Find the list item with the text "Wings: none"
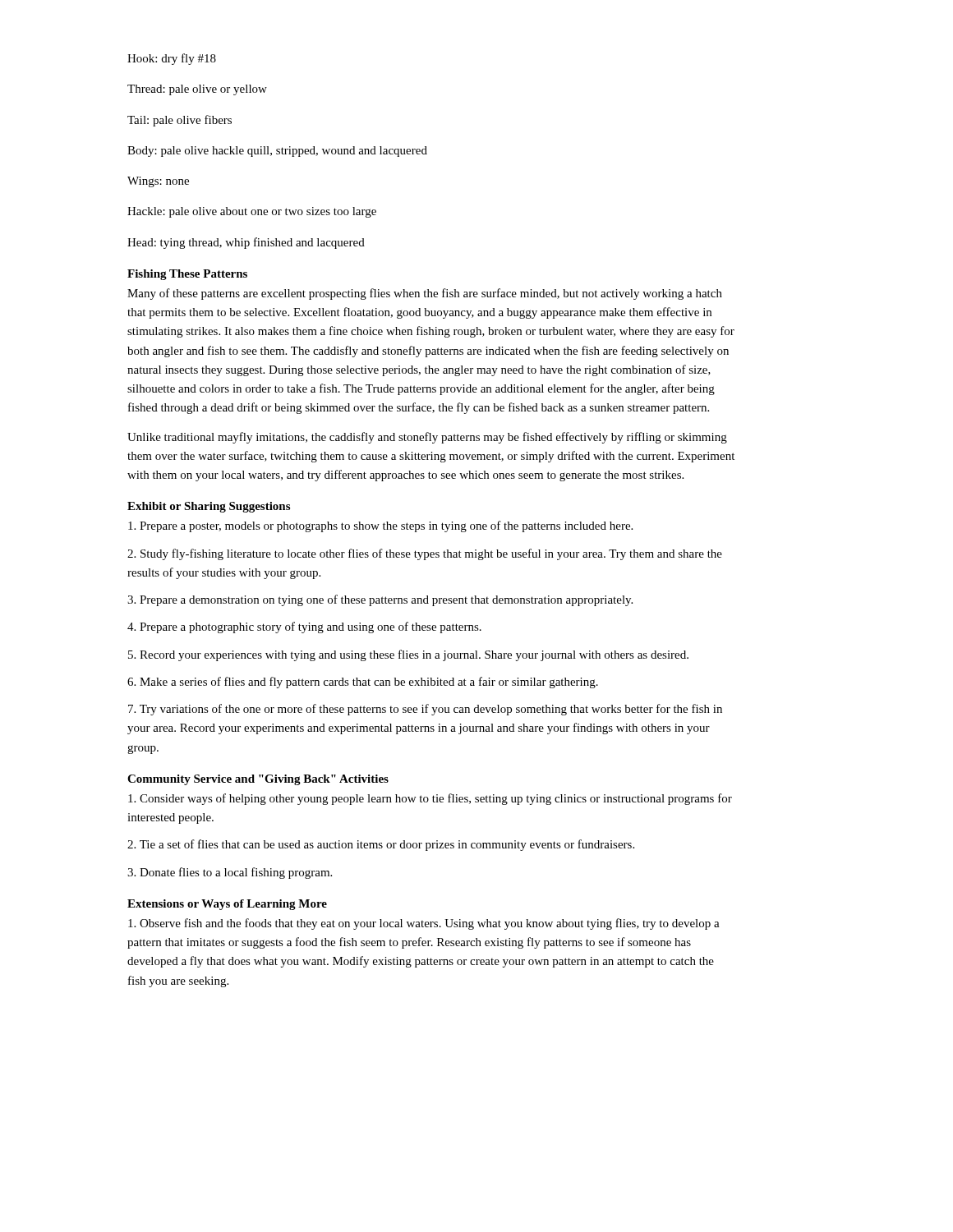This screenshot has height=1232, width=953. [158, 181]
